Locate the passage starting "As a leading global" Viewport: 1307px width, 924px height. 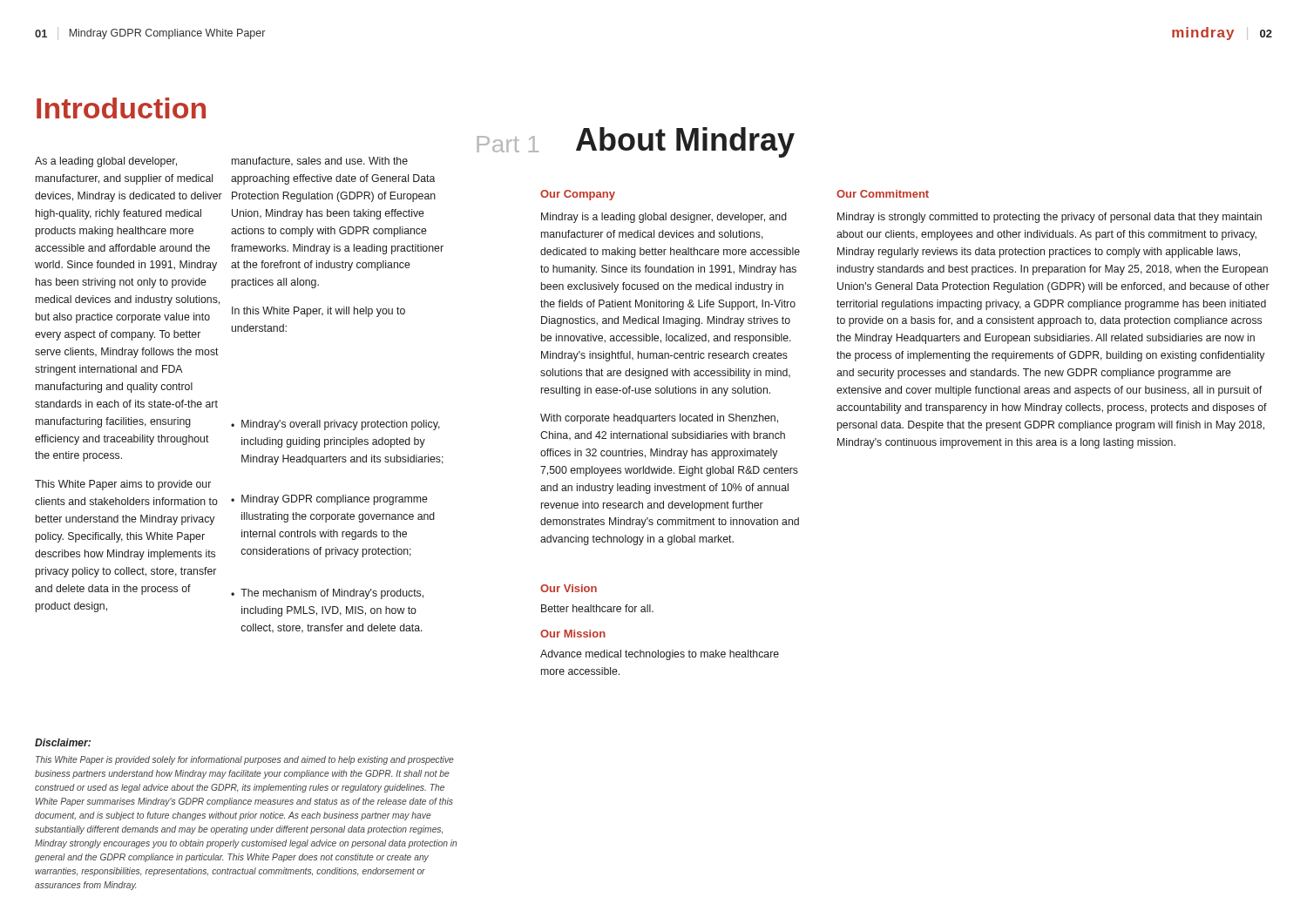129,384
